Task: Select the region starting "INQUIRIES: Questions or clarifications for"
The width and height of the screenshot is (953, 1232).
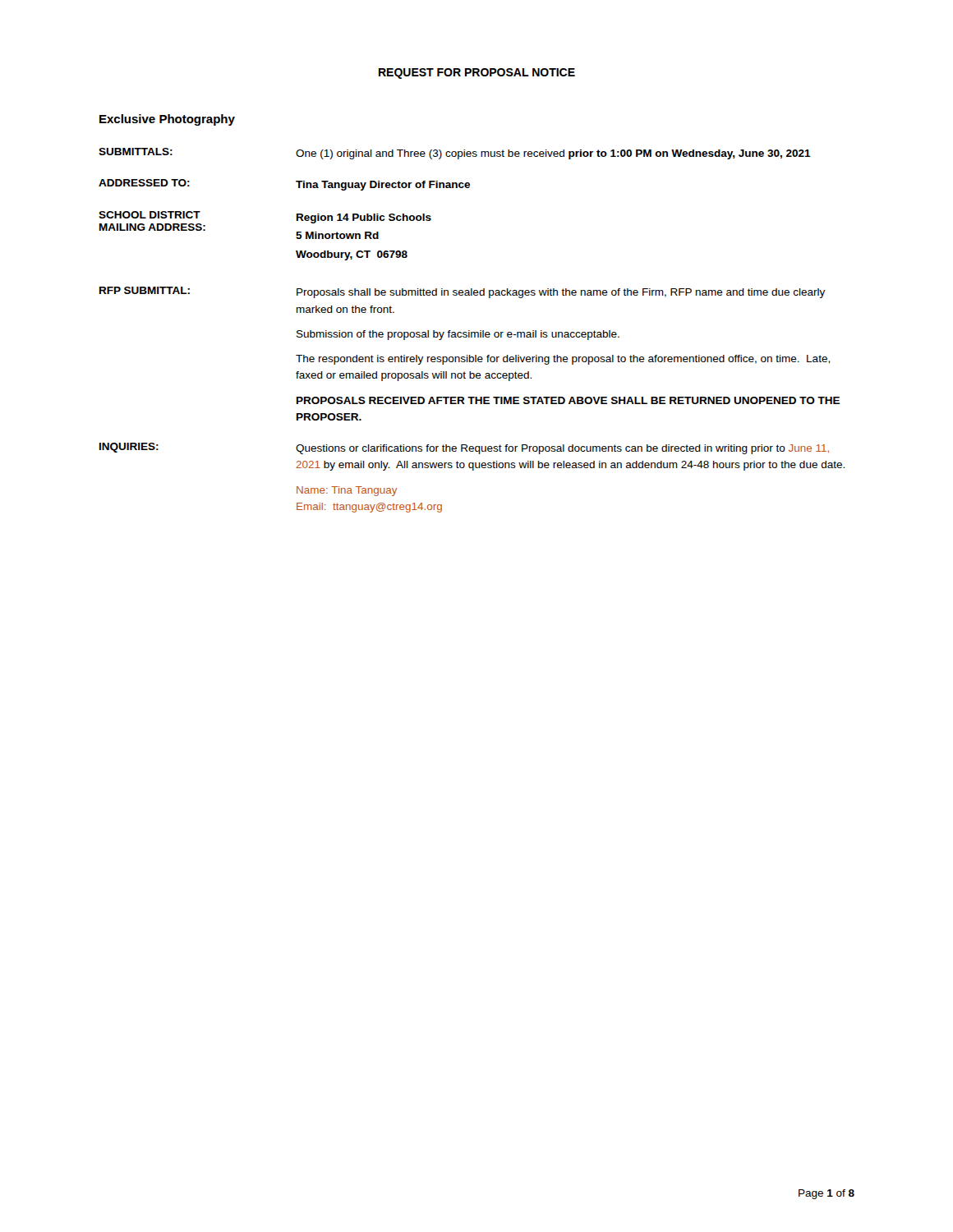Action: pos(476,478)
